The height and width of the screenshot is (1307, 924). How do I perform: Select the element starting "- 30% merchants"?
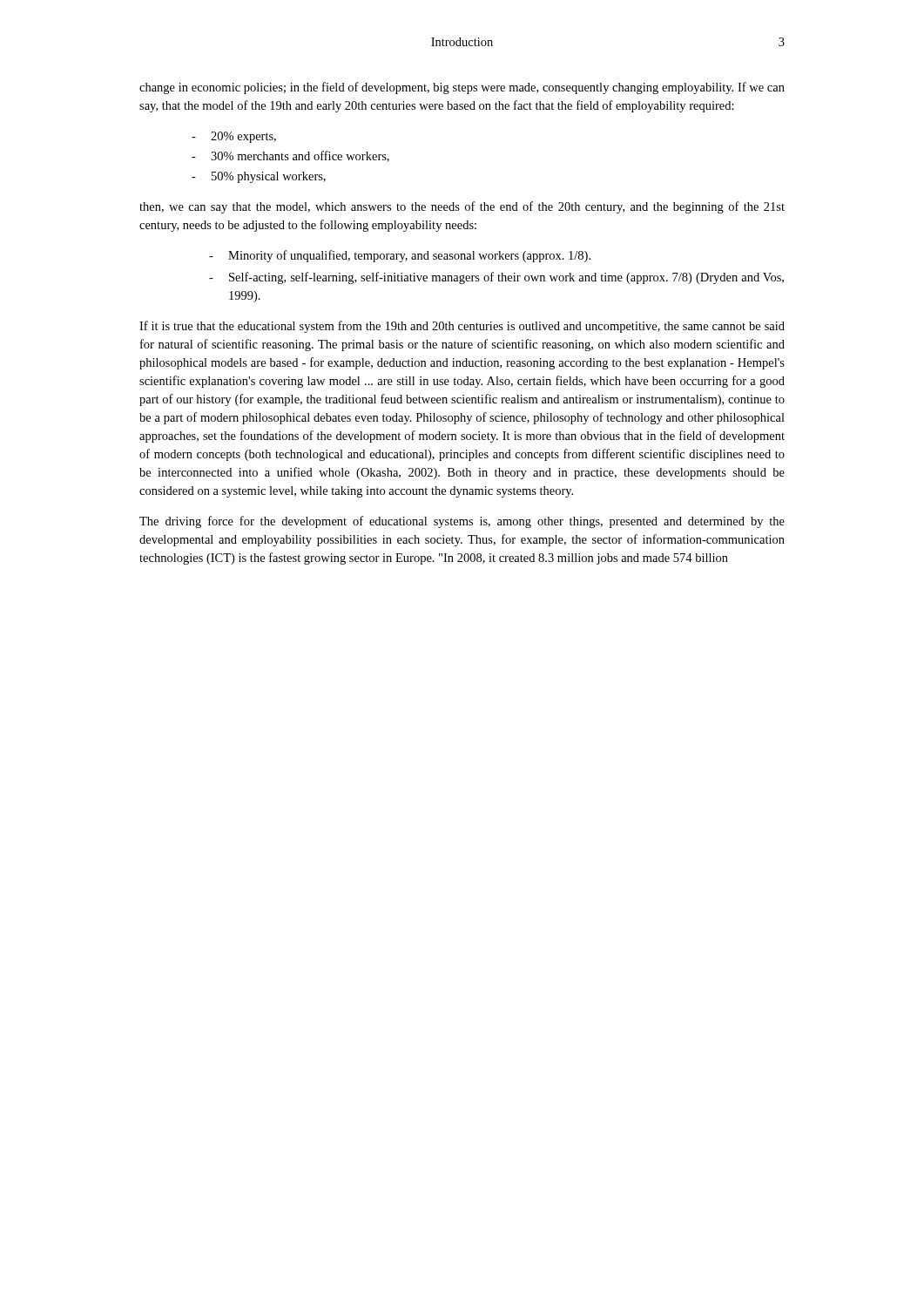[291, 156]
